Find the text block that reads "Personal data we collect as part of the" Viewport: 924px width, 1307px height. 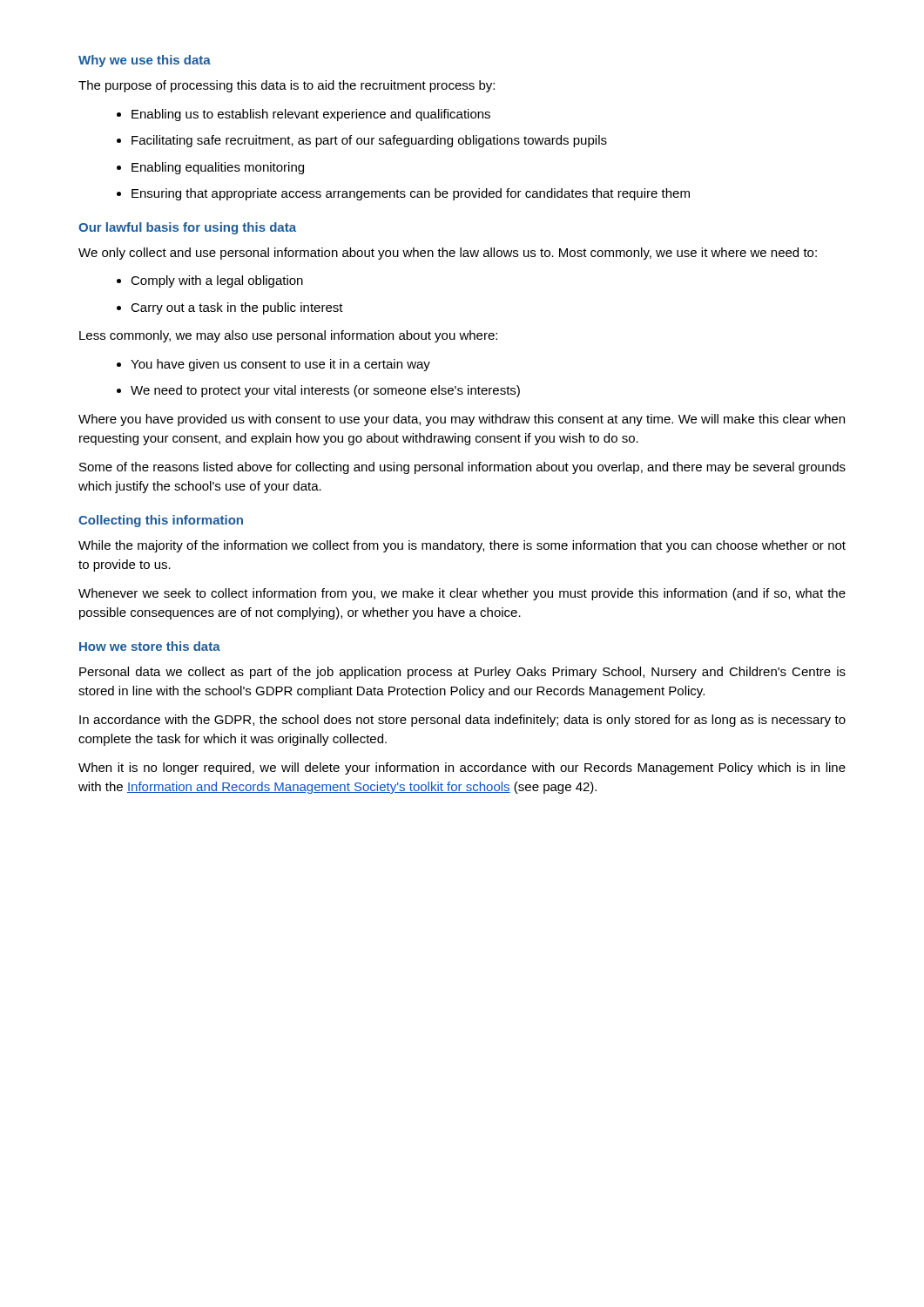point(462,681)
